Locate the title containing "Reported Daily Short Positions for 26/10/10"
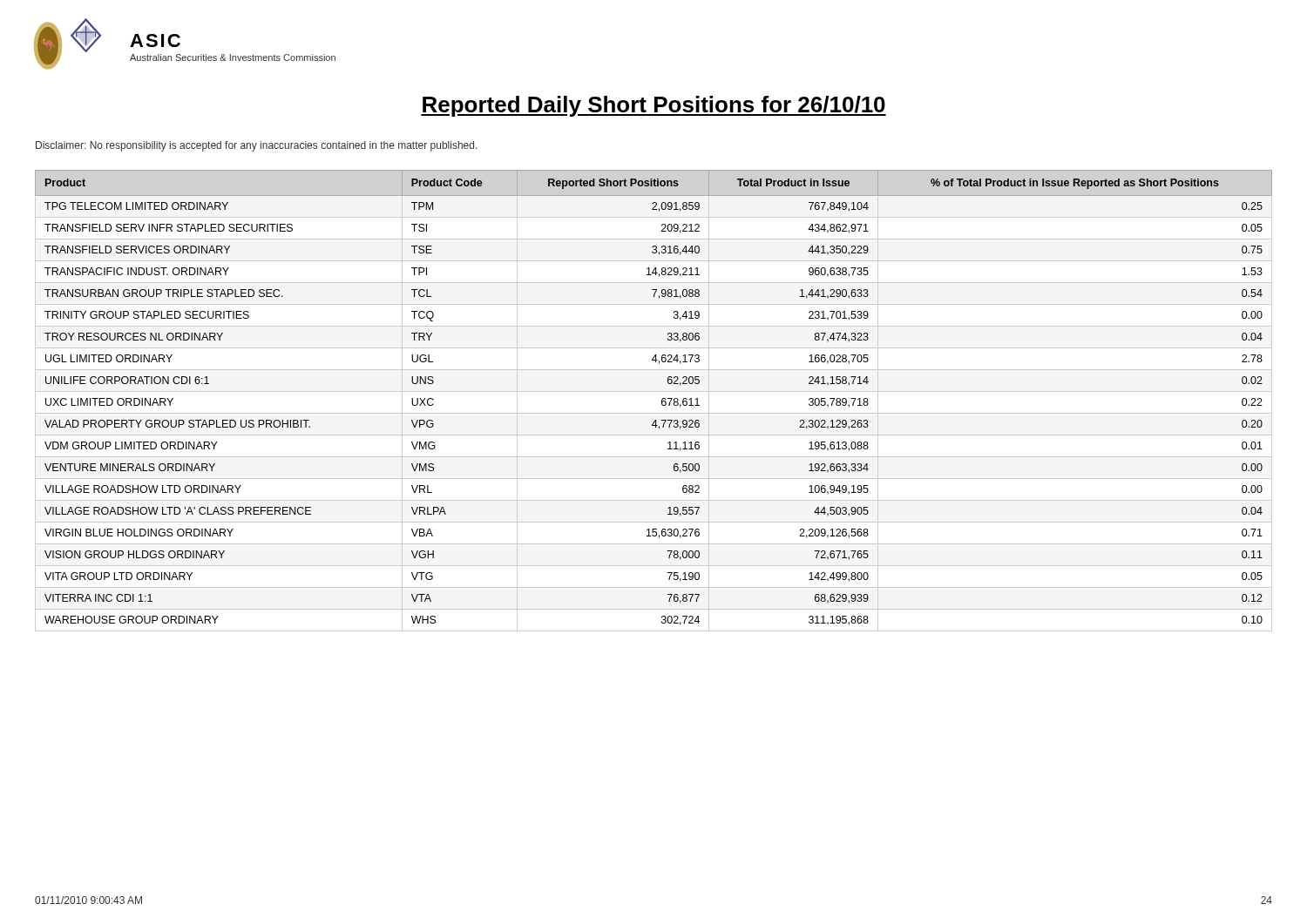The image size is (1307, 924). click(654, 105)
